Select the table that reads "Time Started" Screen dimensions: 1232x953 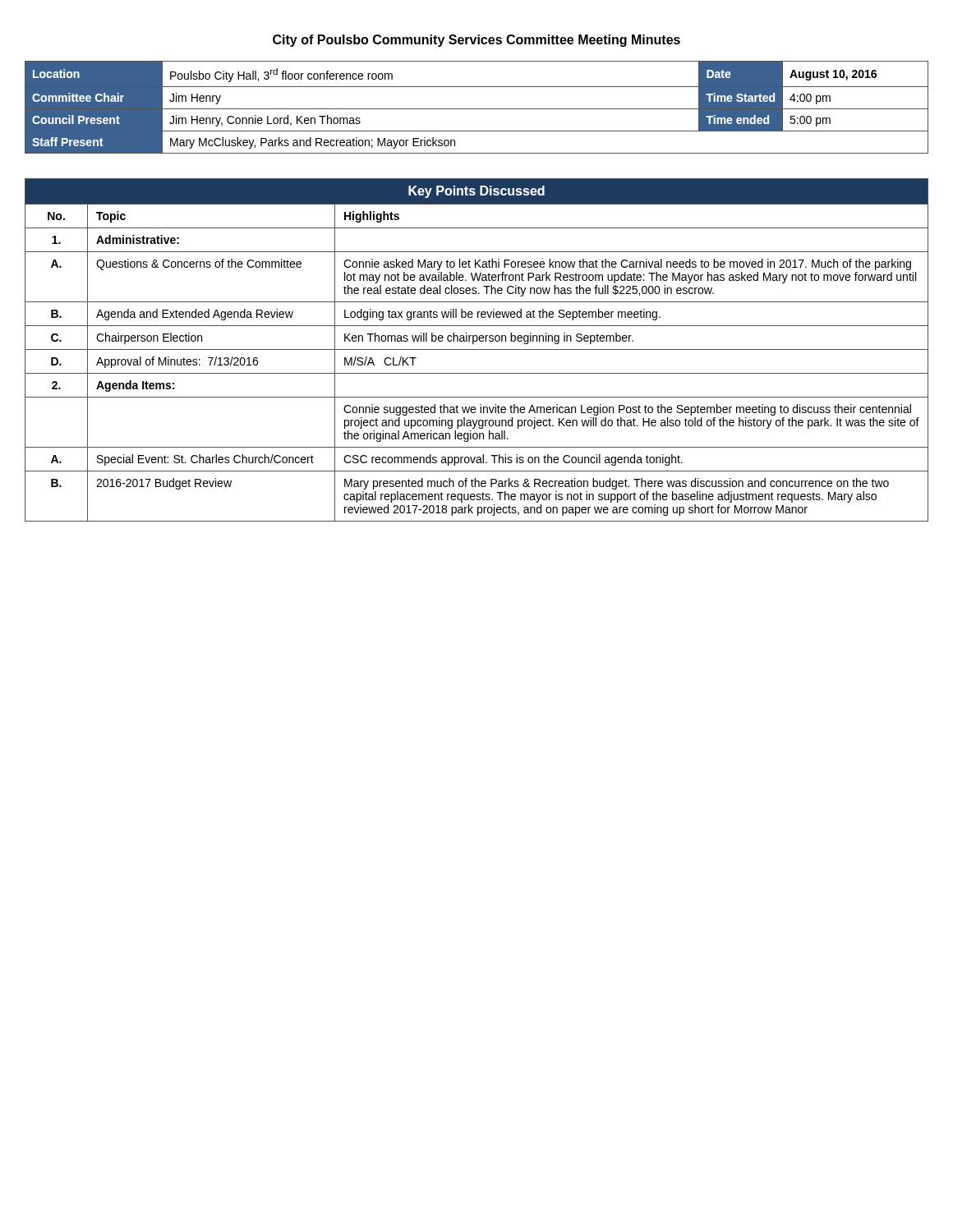[x=476, y=107]
